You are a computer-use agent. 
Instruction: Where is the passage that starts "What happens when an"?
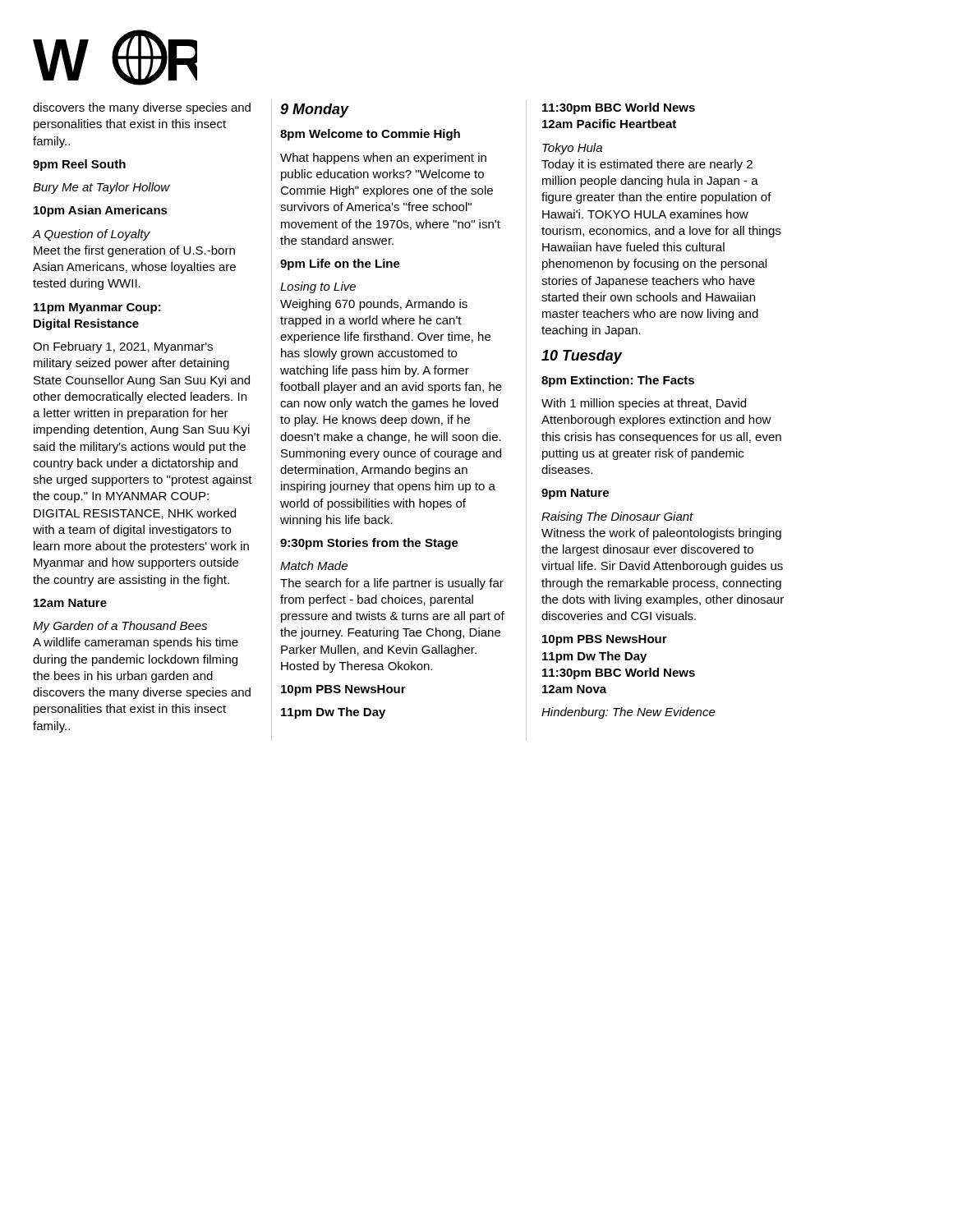coord(395,199)
